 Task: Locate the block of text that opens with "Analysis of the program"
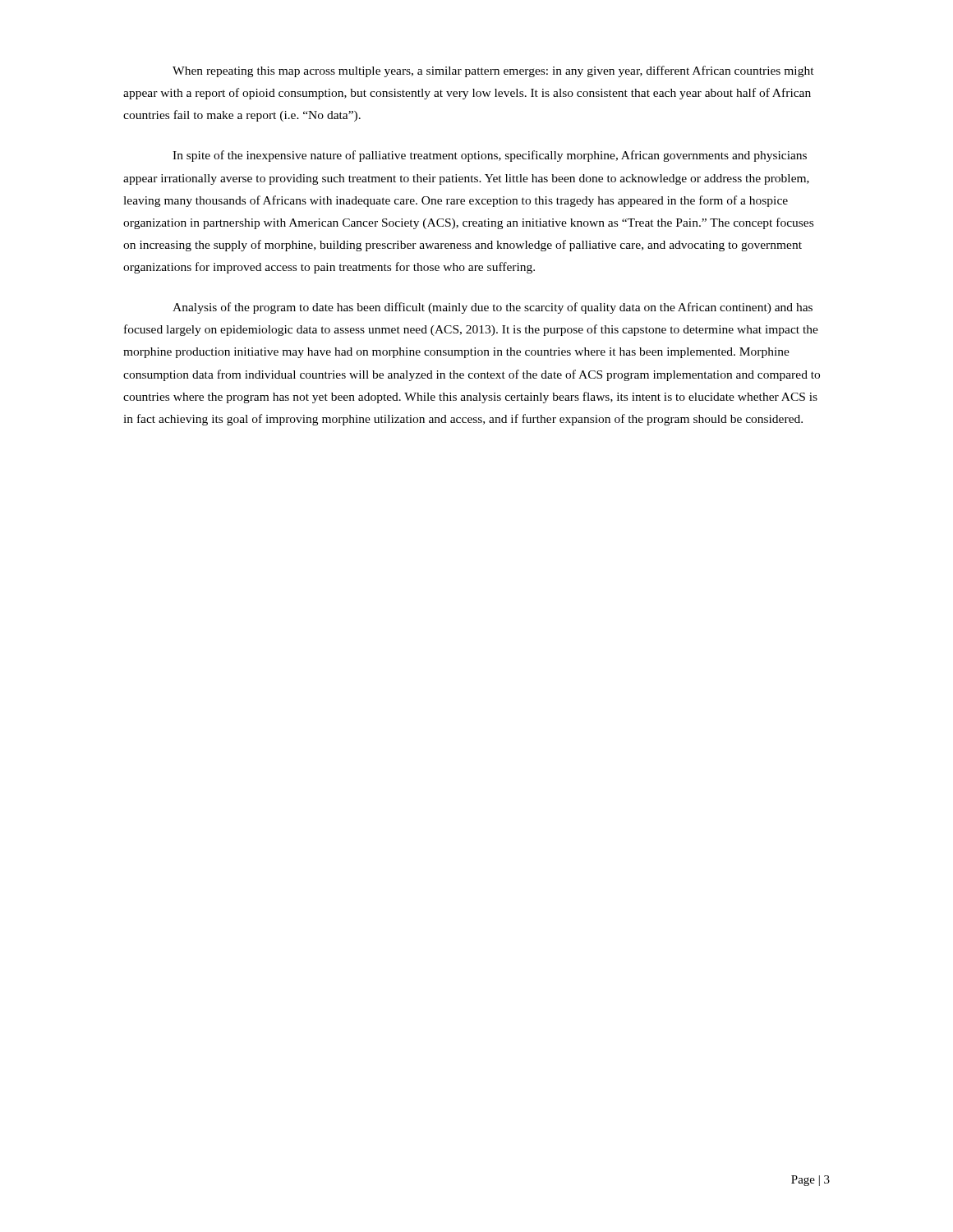click(472, 363)
